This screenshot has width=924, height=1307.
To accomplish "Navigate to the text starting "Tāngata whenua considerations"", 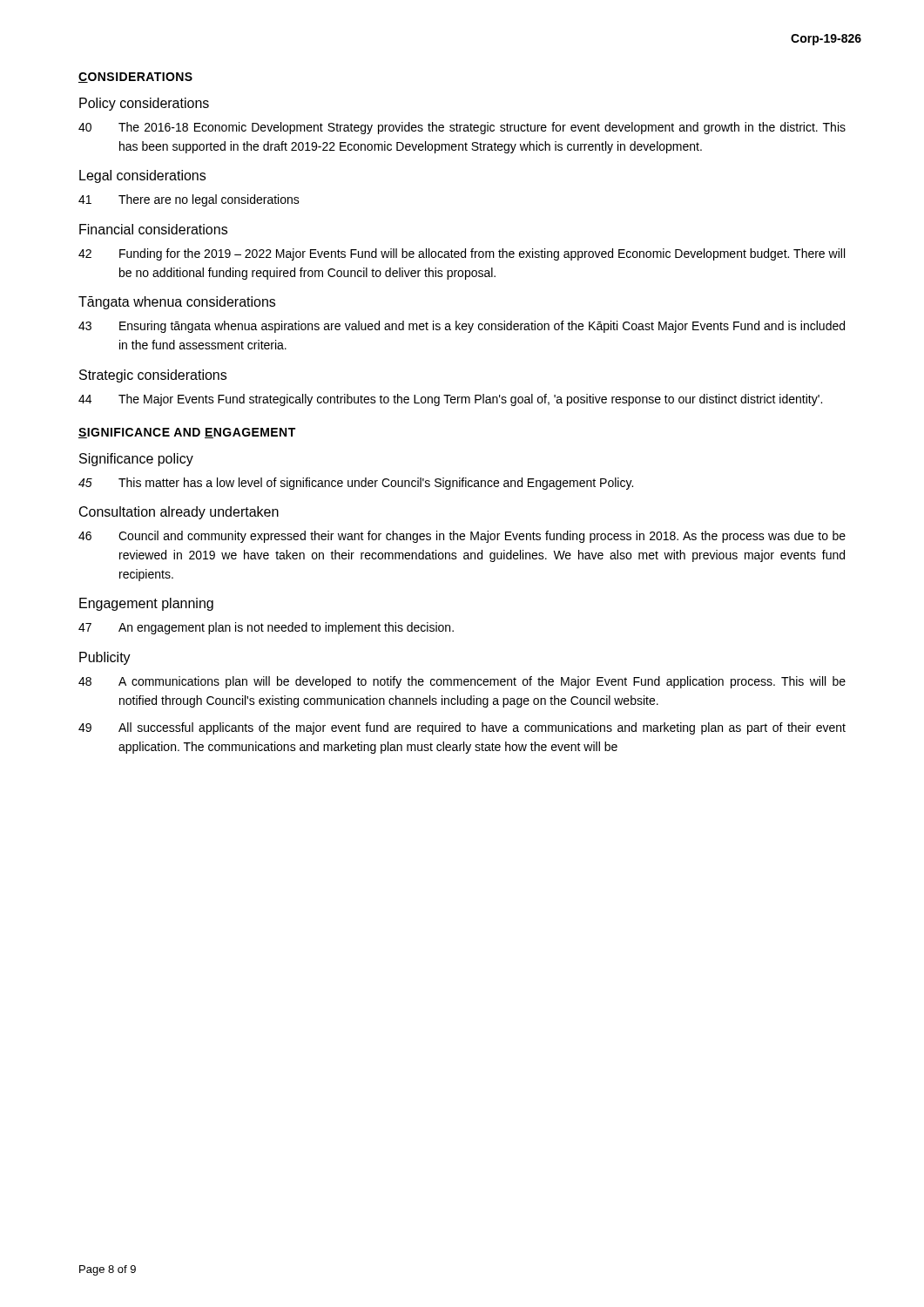I will 177,302.
